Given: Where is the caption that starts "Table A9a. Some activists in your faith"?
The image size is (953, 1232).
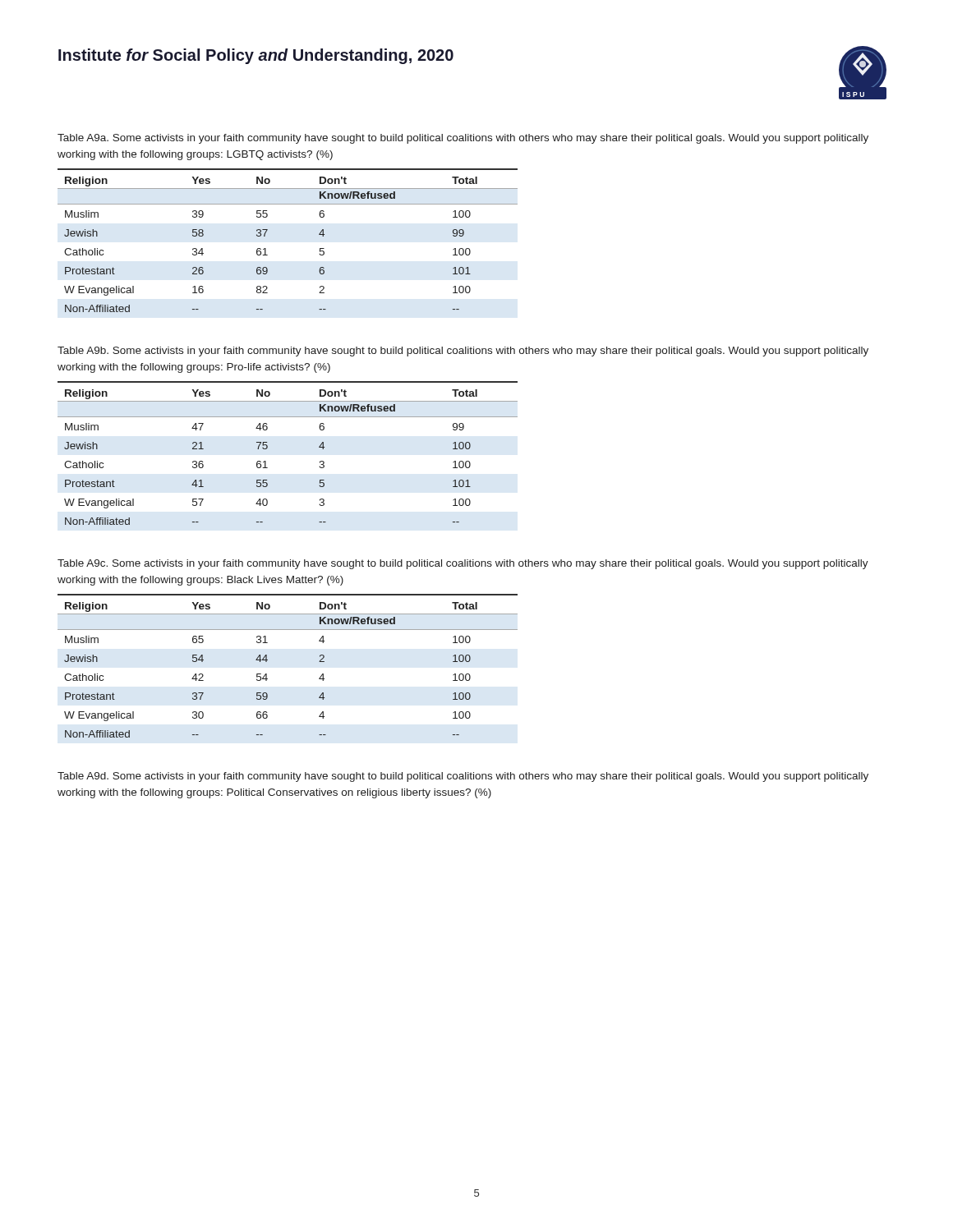Looking at the screenshot, I should tap(463, 146).
